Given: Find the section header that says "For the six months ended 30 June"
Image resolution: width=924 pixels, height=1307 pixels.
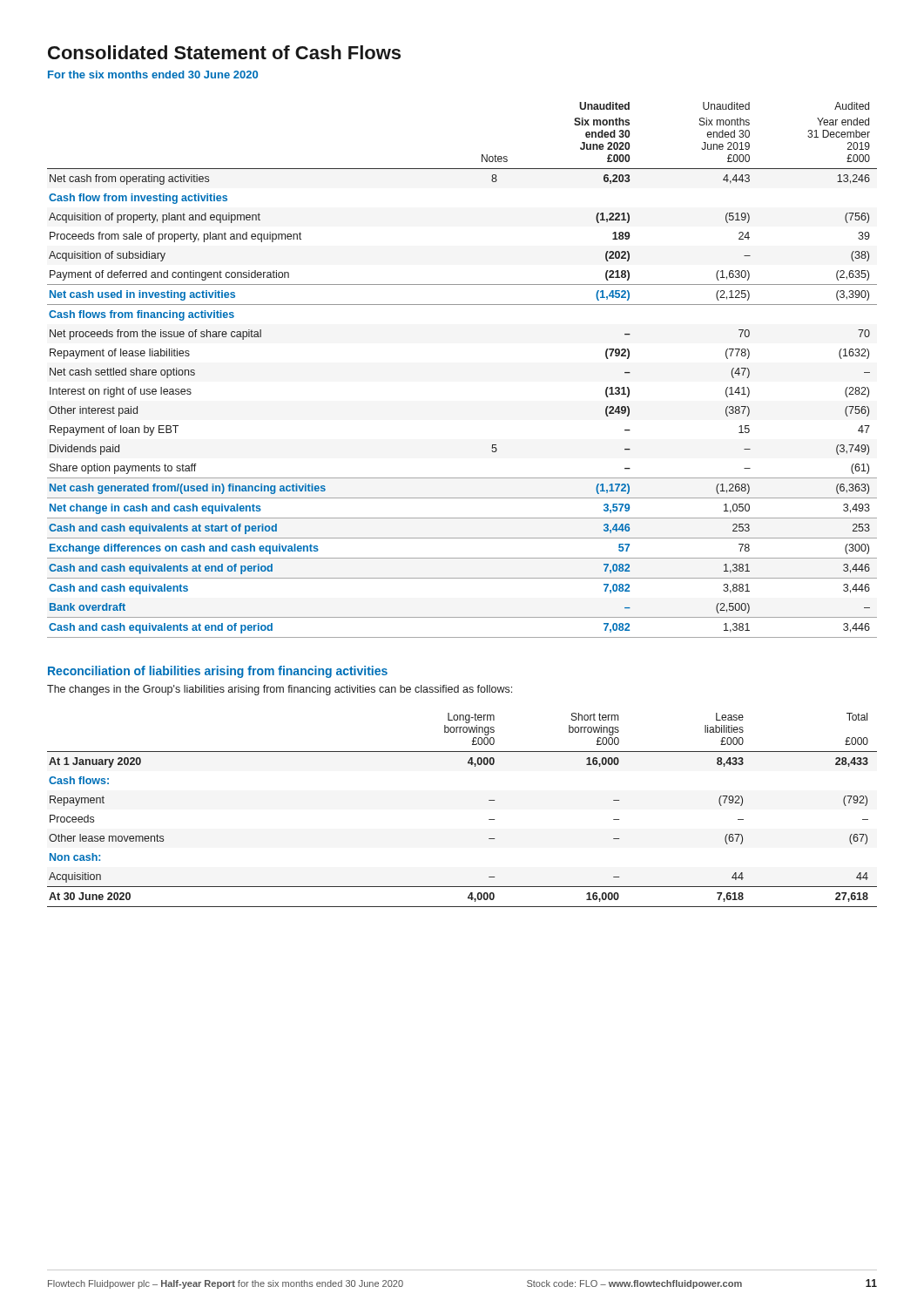Looking at the screenshot, I should point(153,74).
